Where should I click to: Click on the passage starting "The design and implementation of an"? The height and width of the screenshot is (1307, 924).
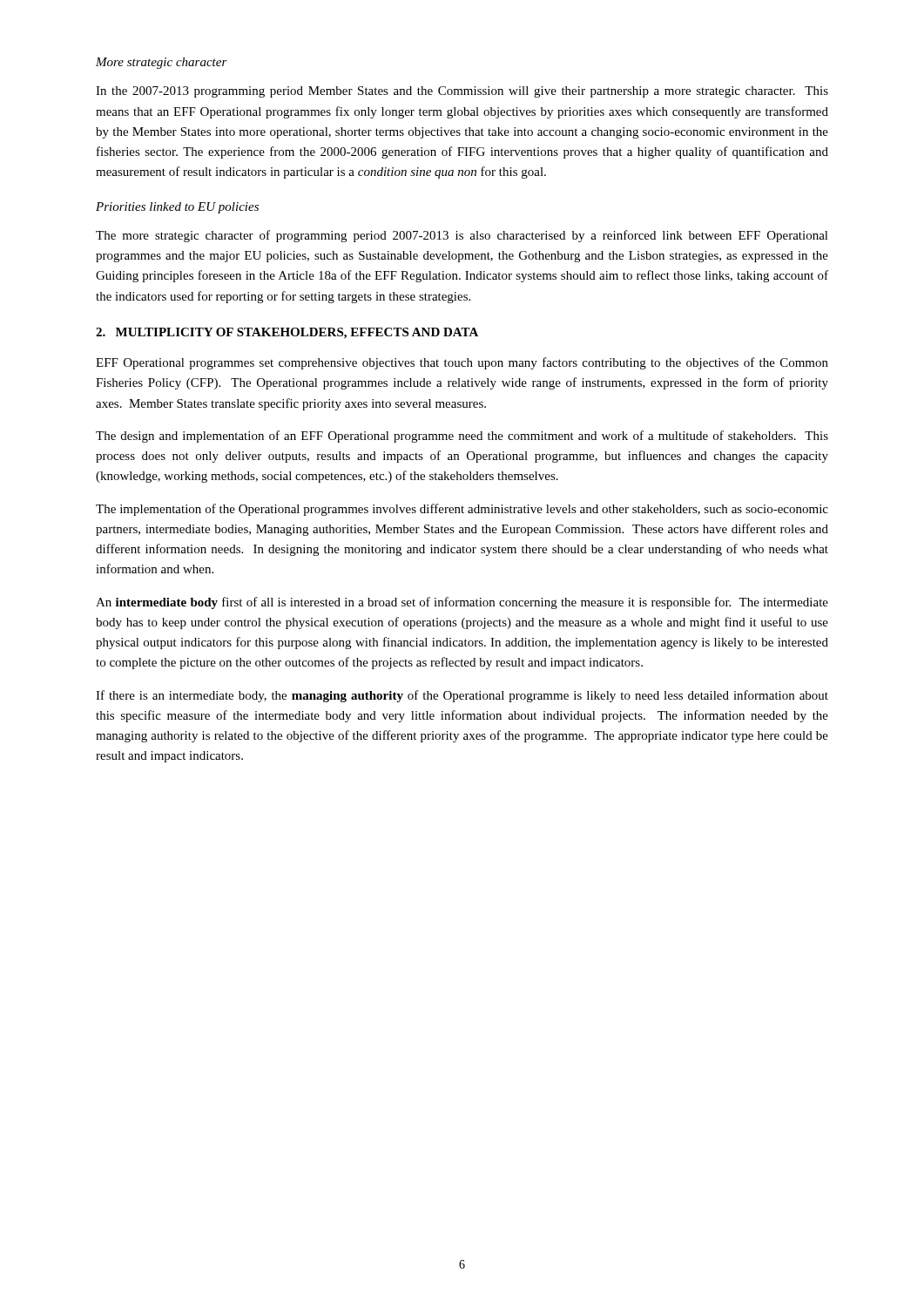462,456
